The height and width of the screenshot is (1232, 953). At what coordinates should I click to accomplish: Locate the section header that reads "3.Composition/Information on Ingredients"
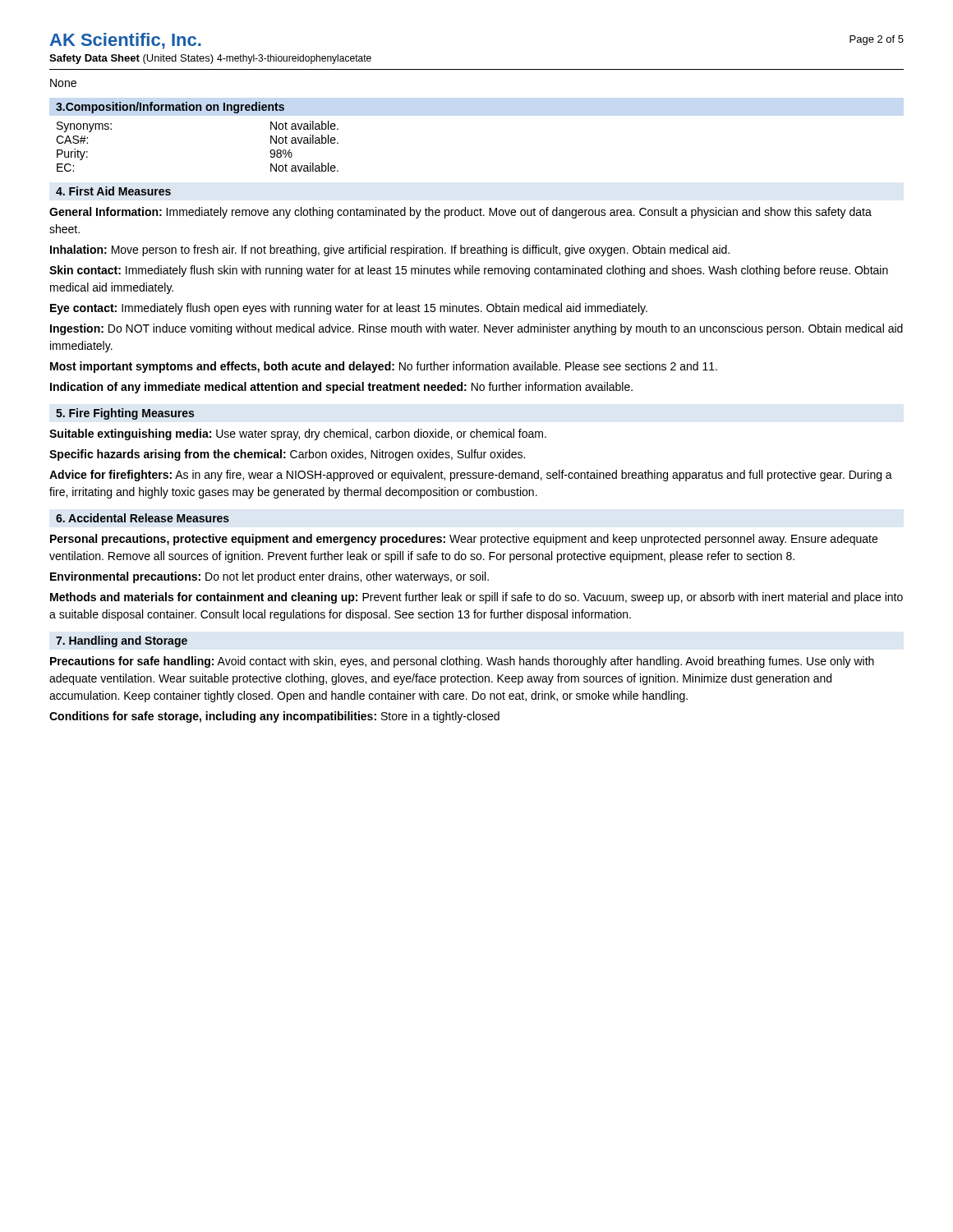tap(170, 107)
